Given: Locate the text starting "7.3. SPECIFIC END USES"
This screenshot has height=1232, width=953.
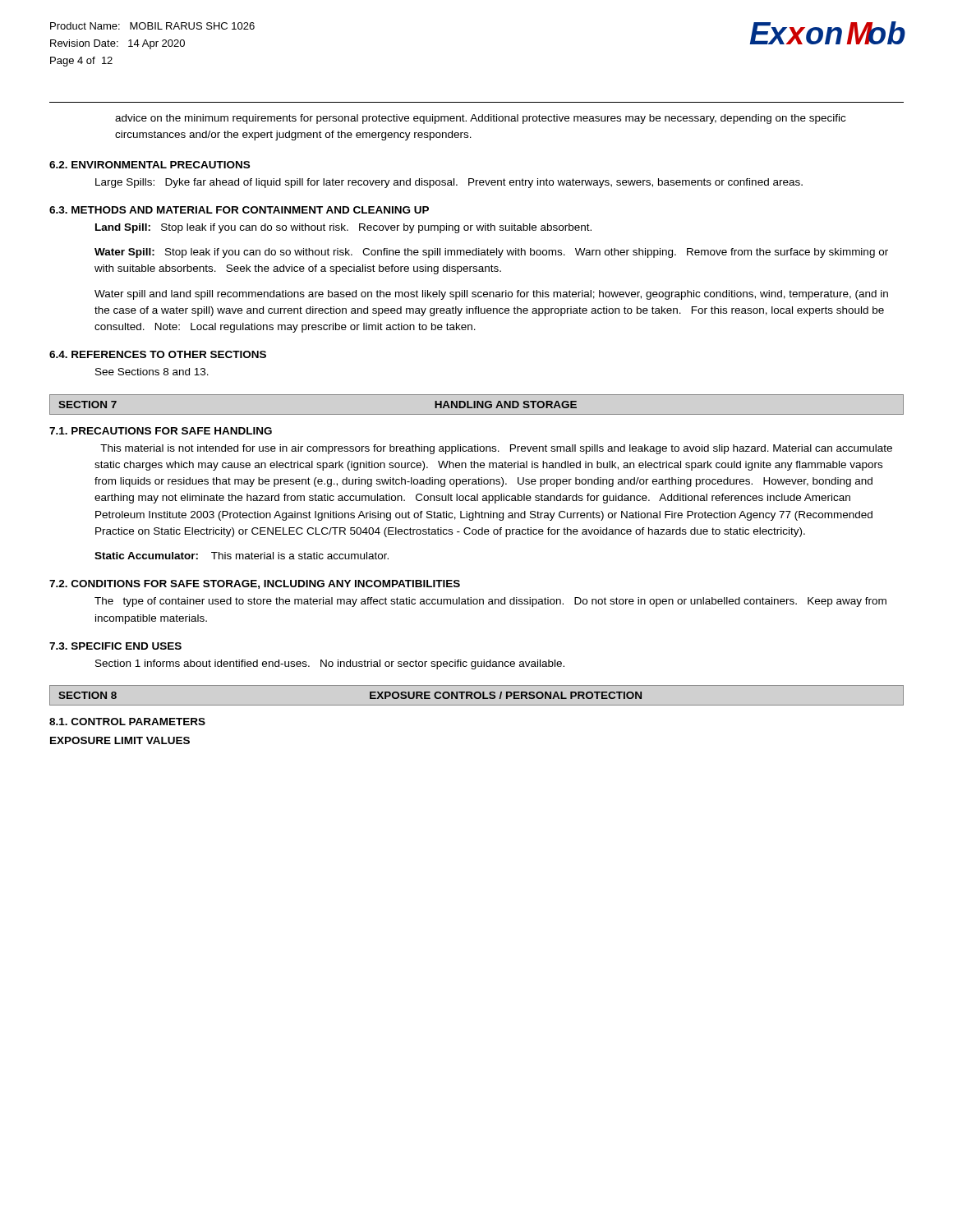Looking at the screenshot, I should tap(116, 646).
